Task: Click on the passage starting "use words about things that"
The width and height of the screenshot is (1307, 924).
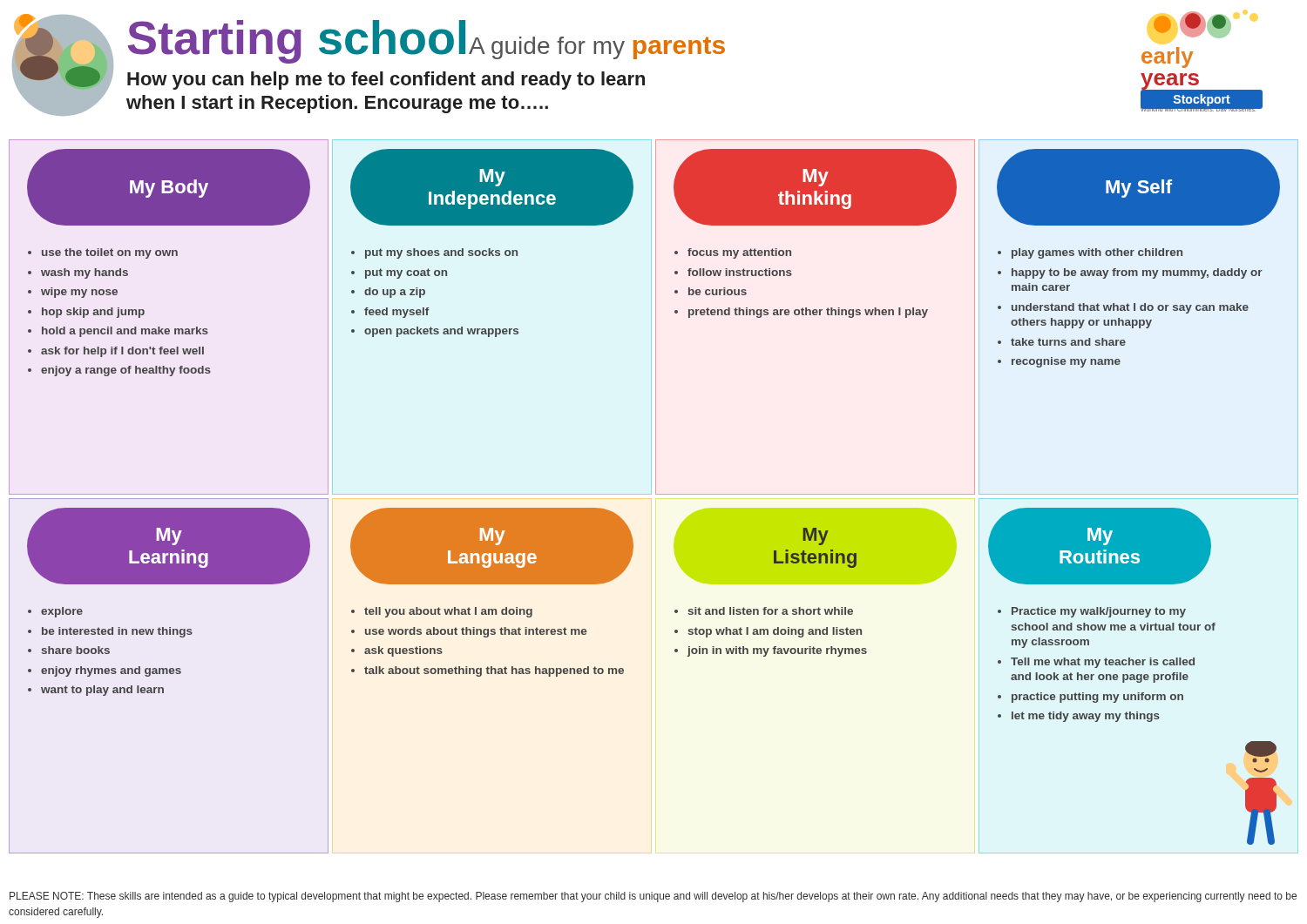Action: coord(476,631)
